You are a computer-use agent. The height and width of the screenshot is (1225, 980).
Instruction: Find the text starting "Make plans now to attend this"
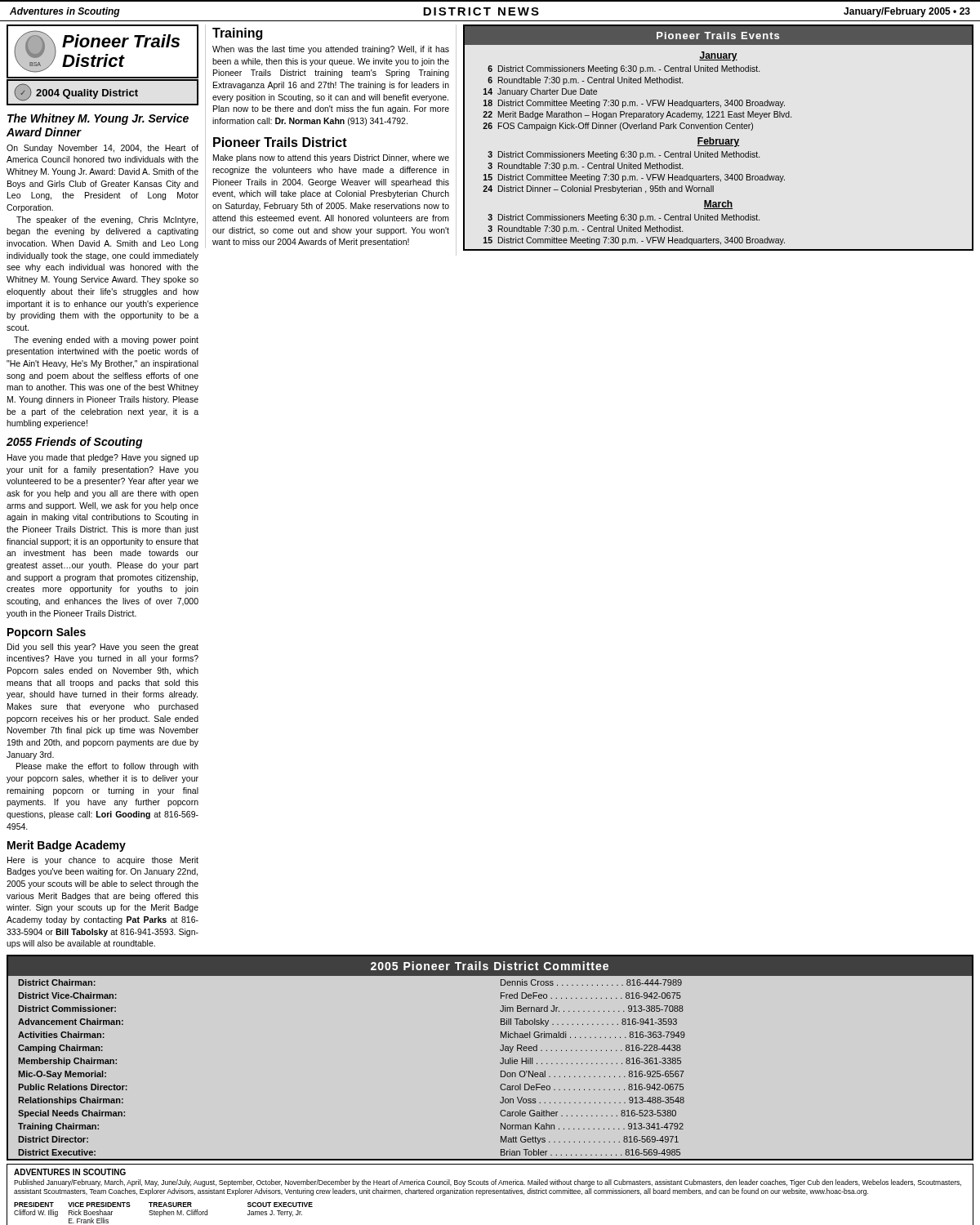(331, 200)
